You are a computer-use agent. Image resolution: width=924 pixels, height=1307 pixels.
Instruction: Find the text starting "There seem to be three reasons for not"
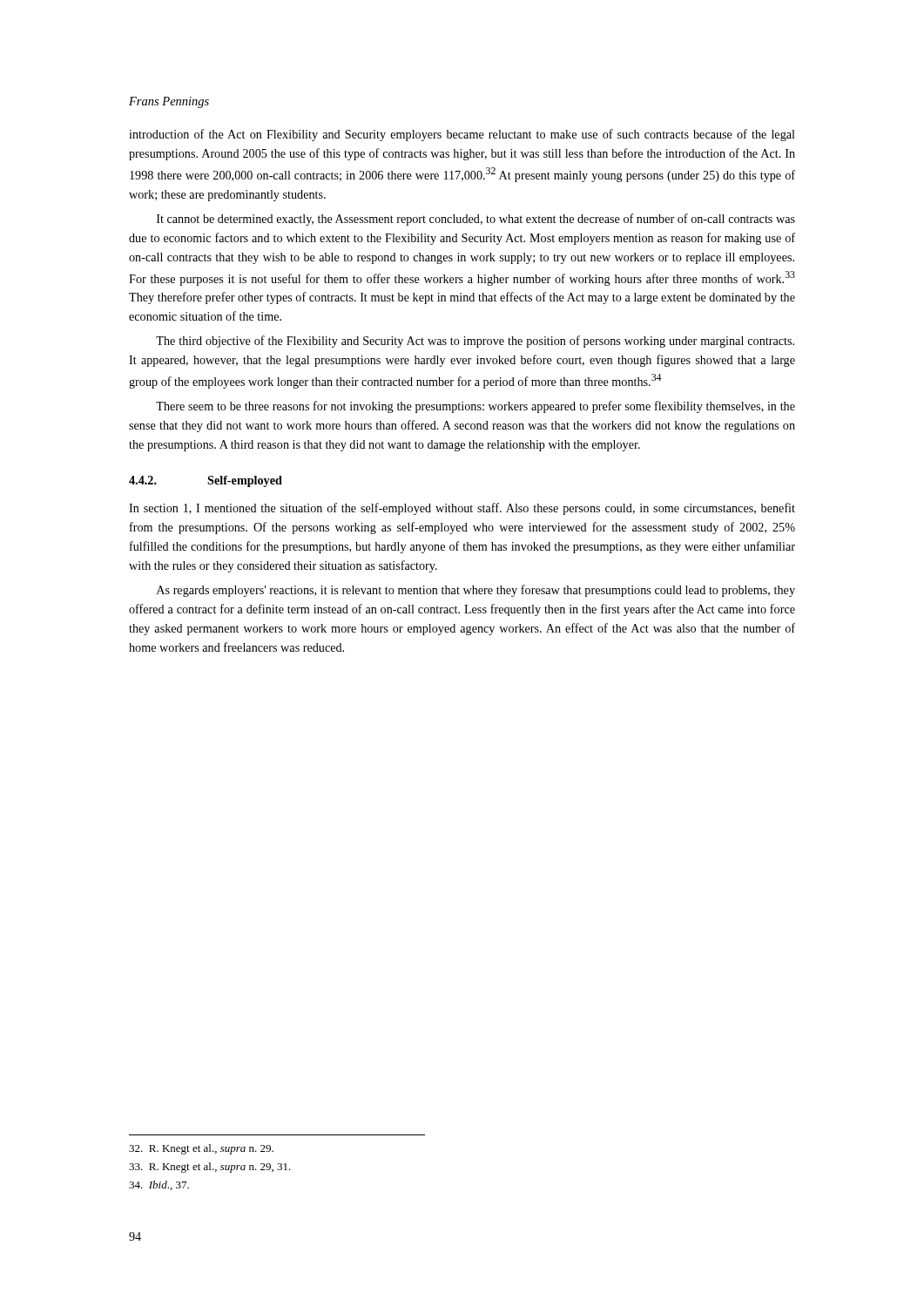pyautogui.click(x=462, y=425)
